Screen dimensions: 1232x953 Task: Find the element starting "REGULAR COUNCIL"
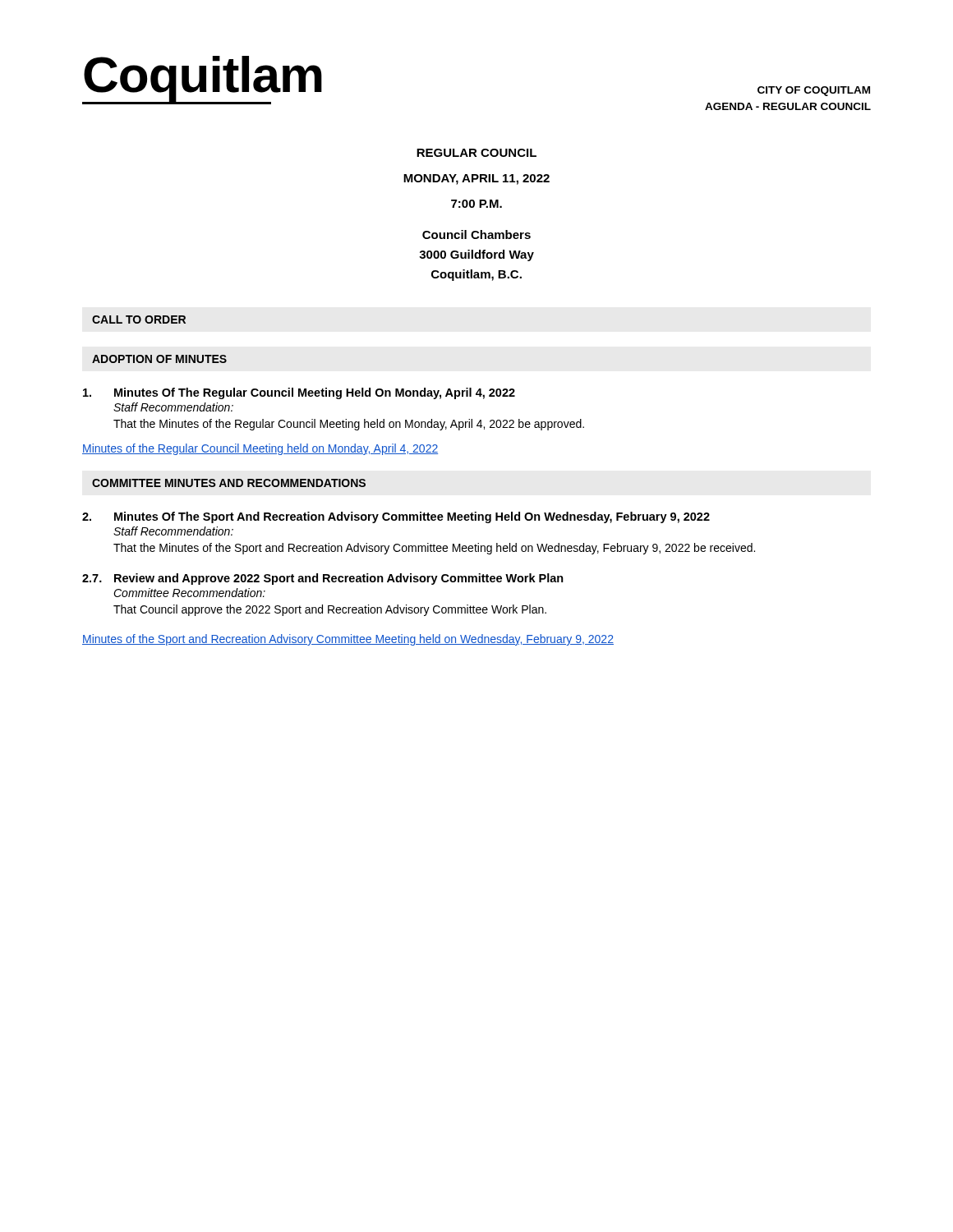476,152
